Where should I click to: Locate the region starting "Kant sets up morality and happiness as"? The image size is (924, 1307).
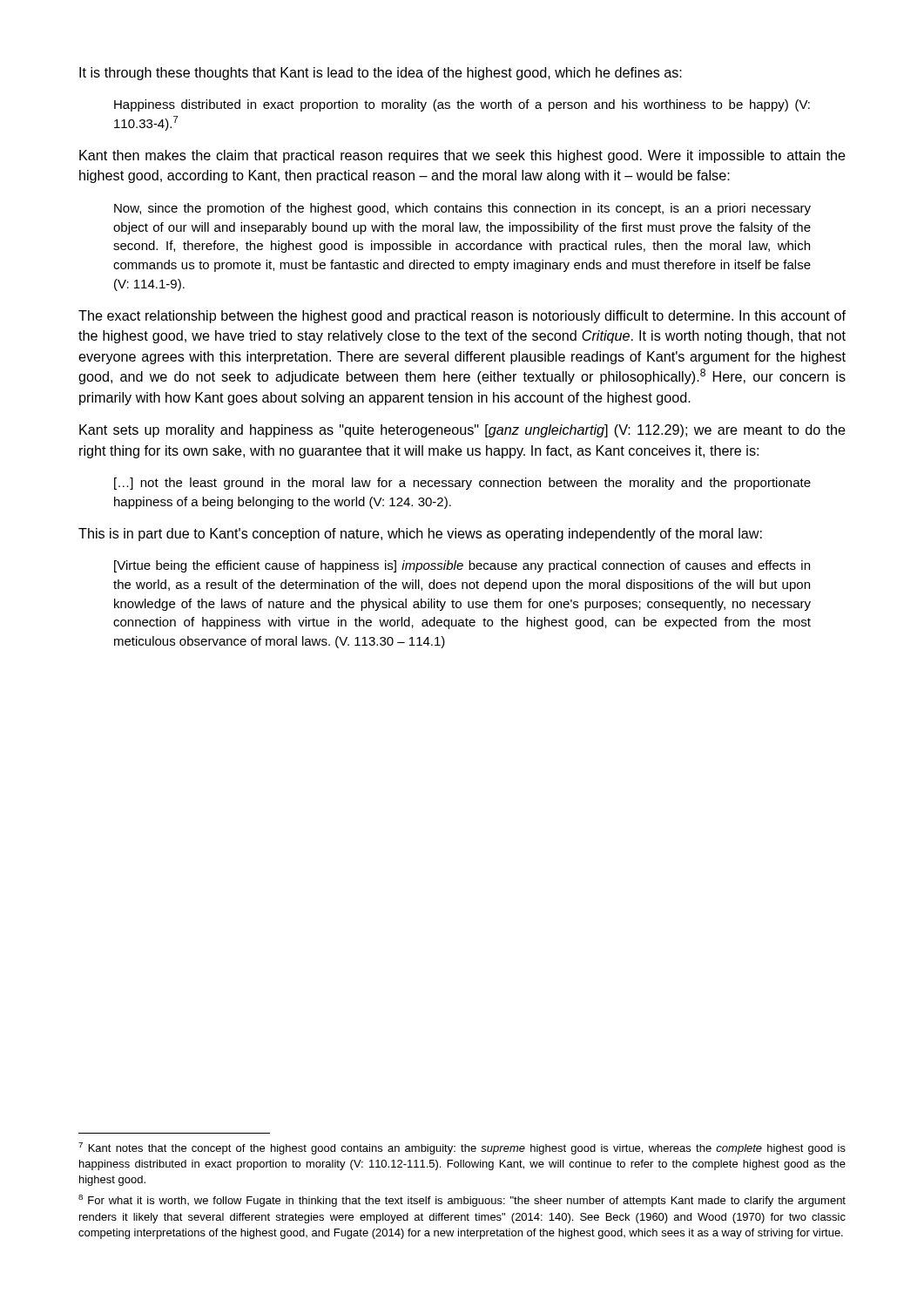[x=462, y=440]
